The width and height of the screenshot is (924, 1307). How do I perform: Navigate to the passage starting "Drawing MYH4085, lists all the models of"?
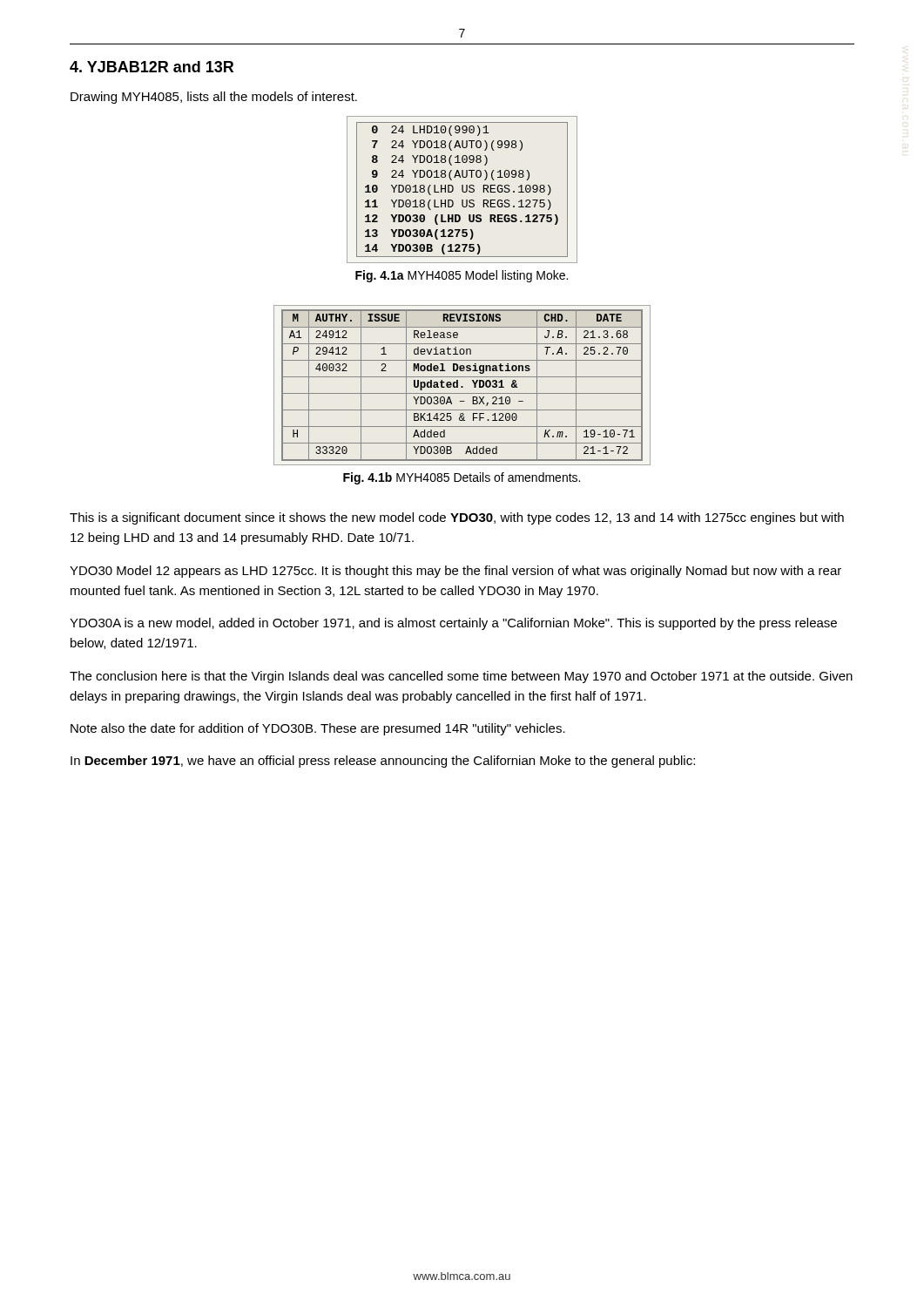pyautogui.click(x=214, y=96)
